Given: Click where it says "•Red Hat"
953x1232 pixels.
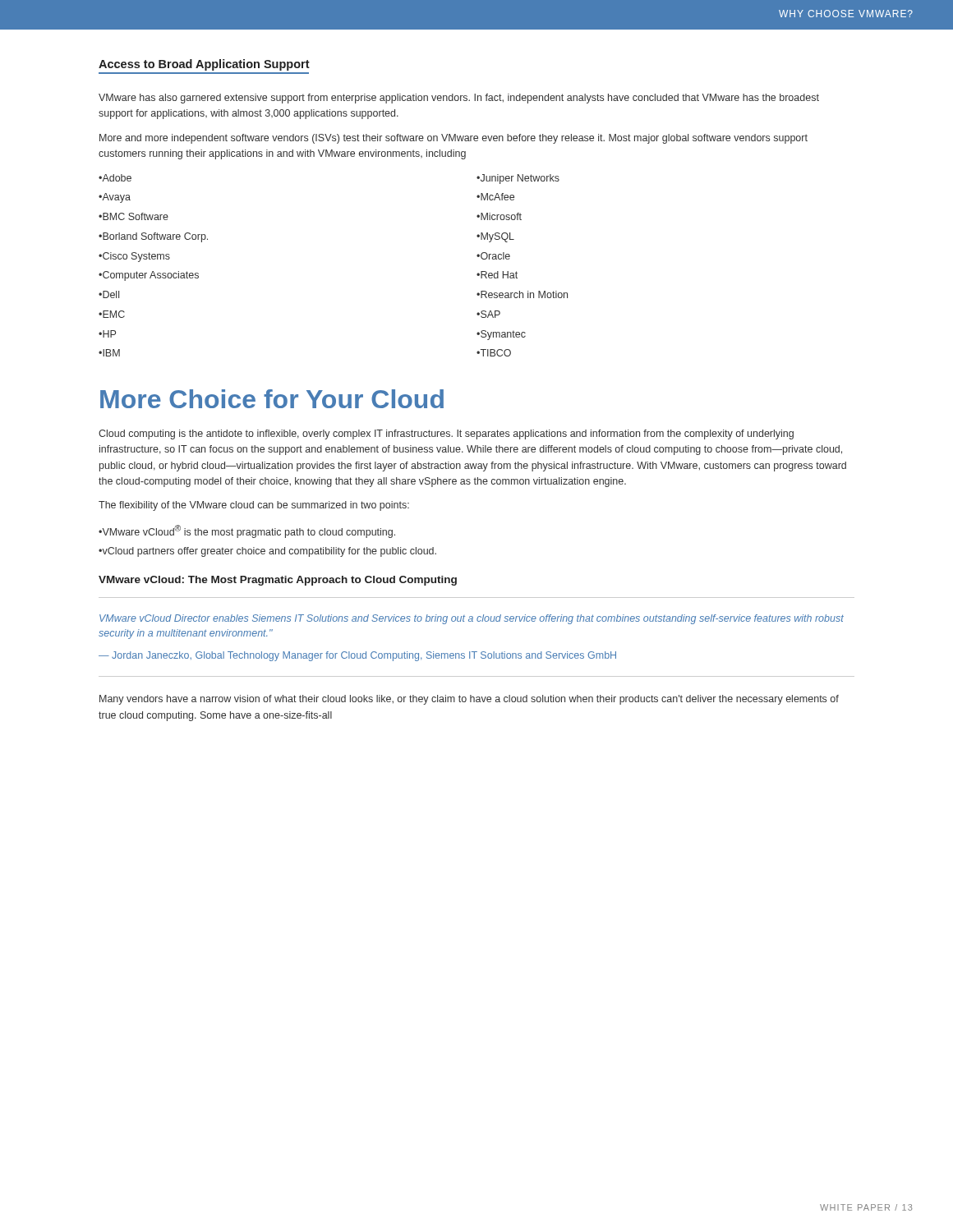Looking at the screenshot, I should click(497, 275).
